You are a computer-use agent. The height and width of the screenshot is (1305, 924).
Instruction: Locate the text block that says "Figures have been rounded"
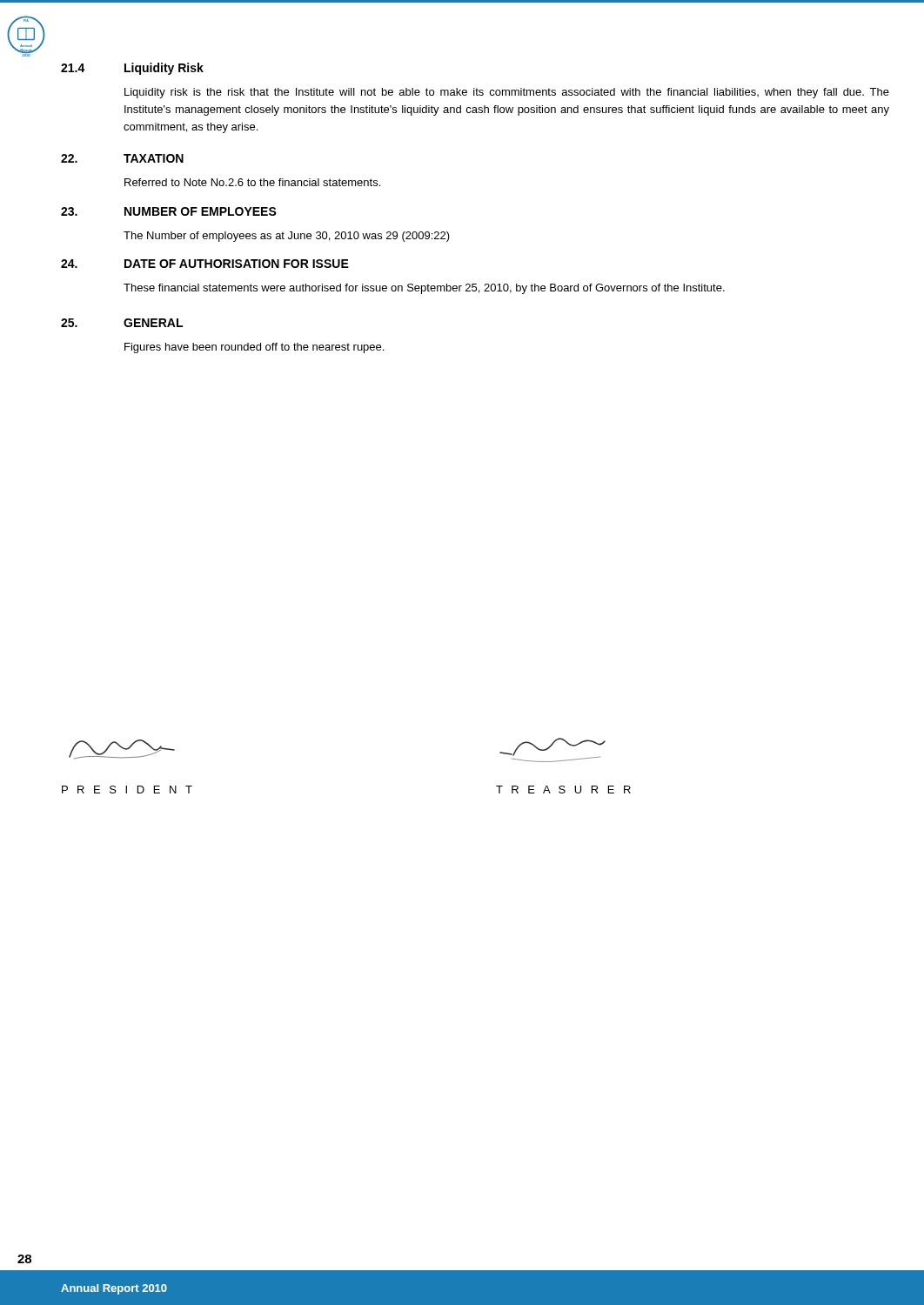click(x=254, y=347)
